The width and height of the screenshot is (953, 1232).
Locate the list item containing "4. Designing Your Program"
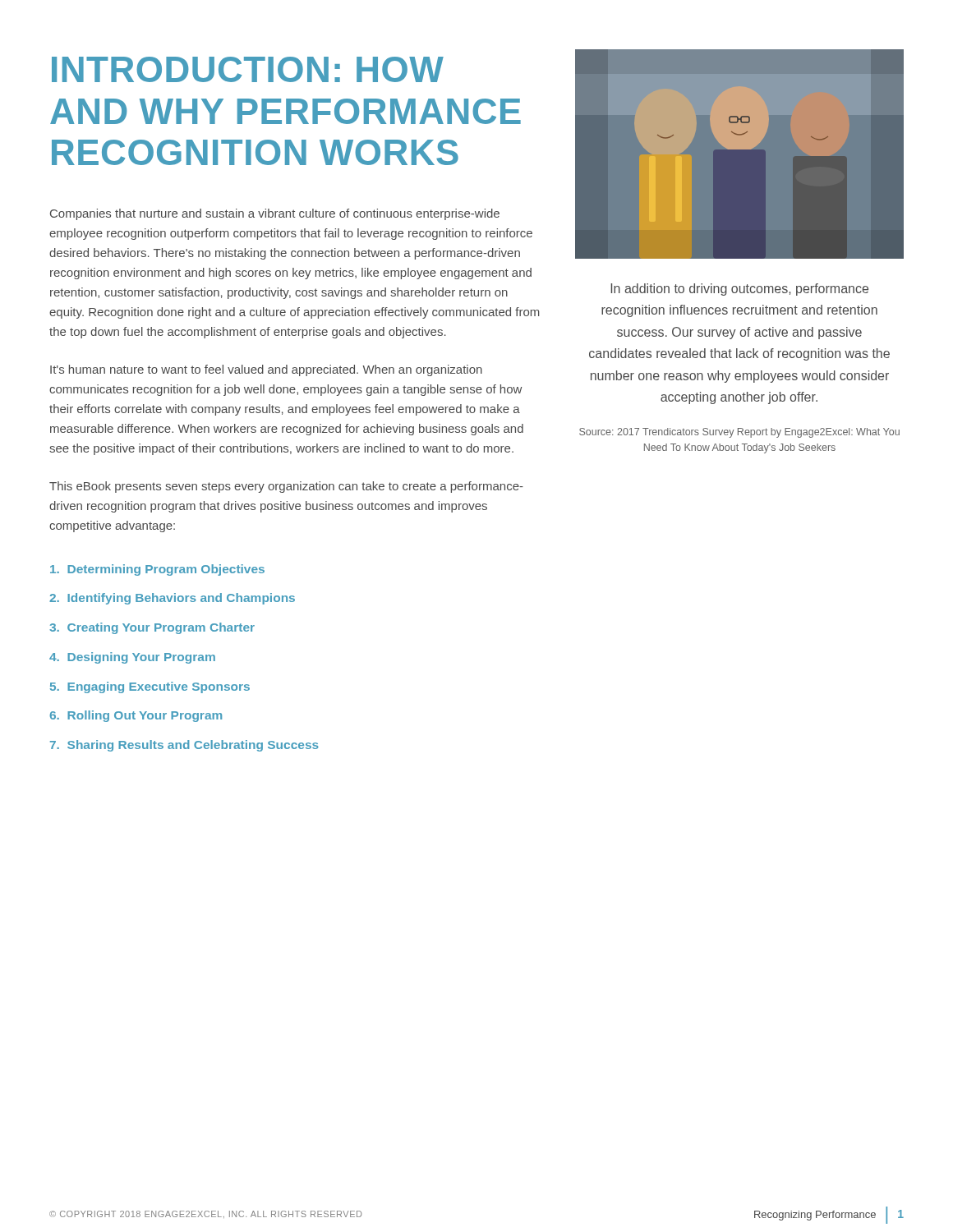click(x=133, y=657)
